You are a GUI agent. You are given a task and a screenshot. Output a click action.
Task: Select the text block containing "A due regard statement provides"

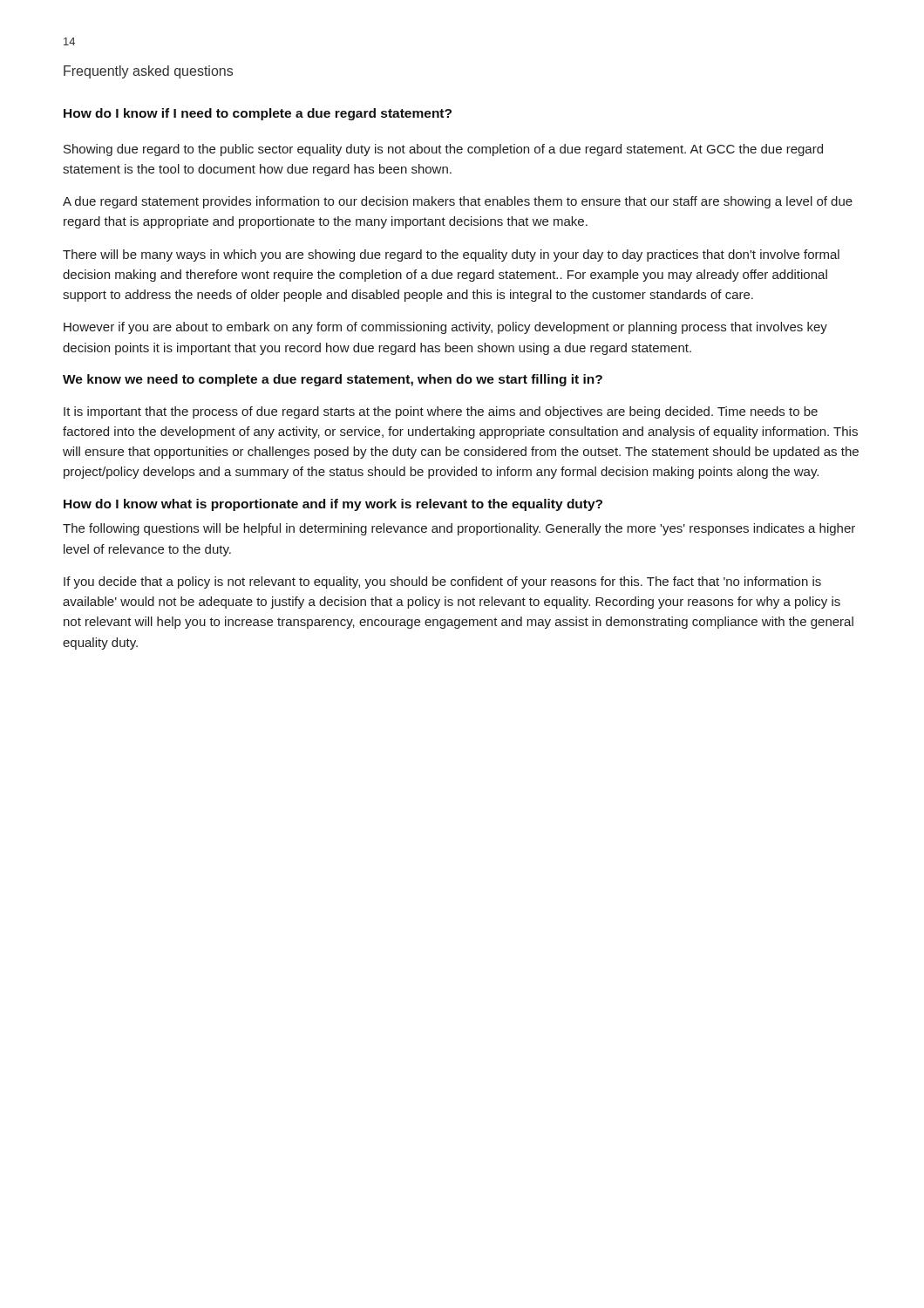458,211
